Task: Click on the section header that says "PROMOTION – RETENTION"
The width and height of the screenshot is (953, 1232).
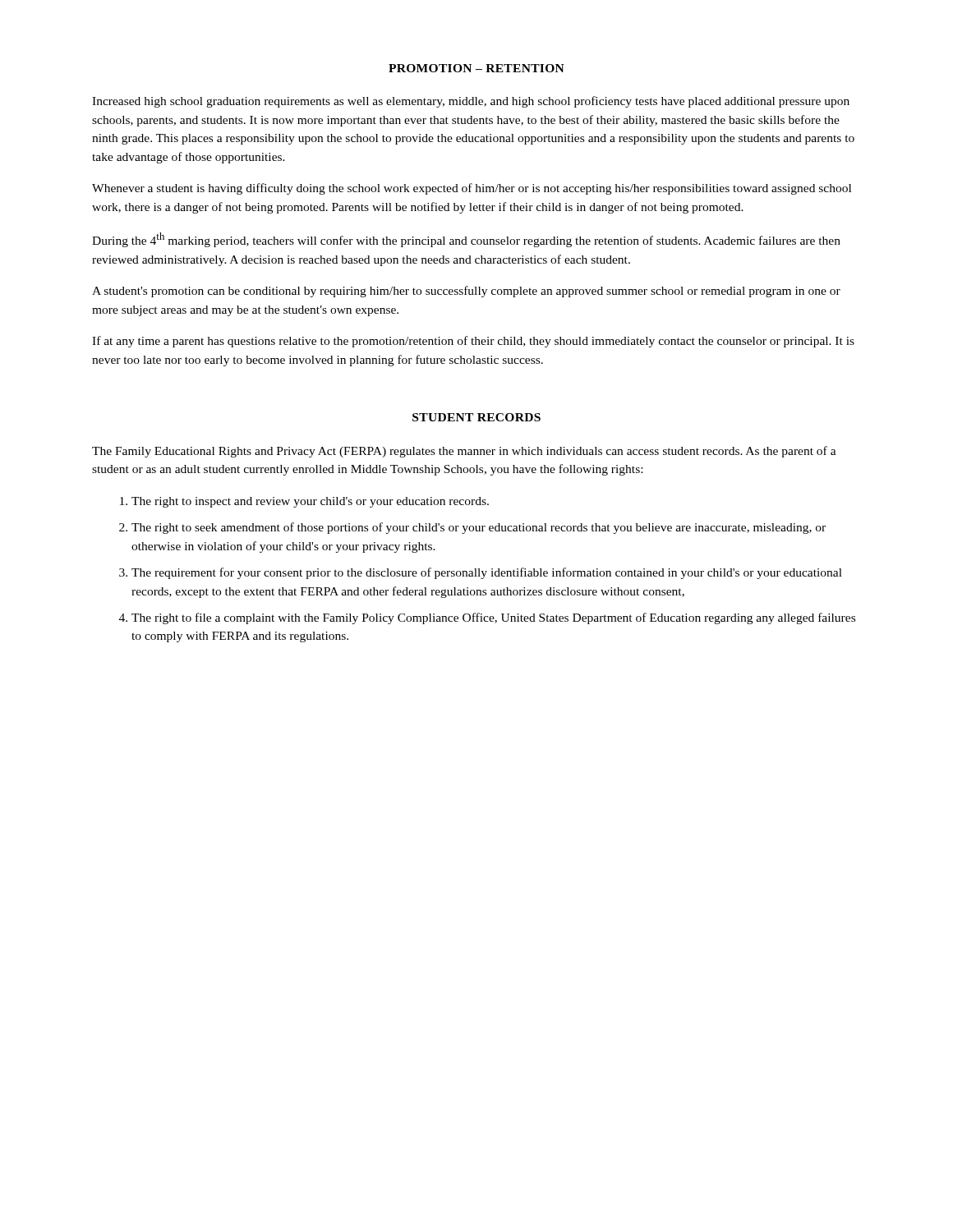Action: [476, 68]
